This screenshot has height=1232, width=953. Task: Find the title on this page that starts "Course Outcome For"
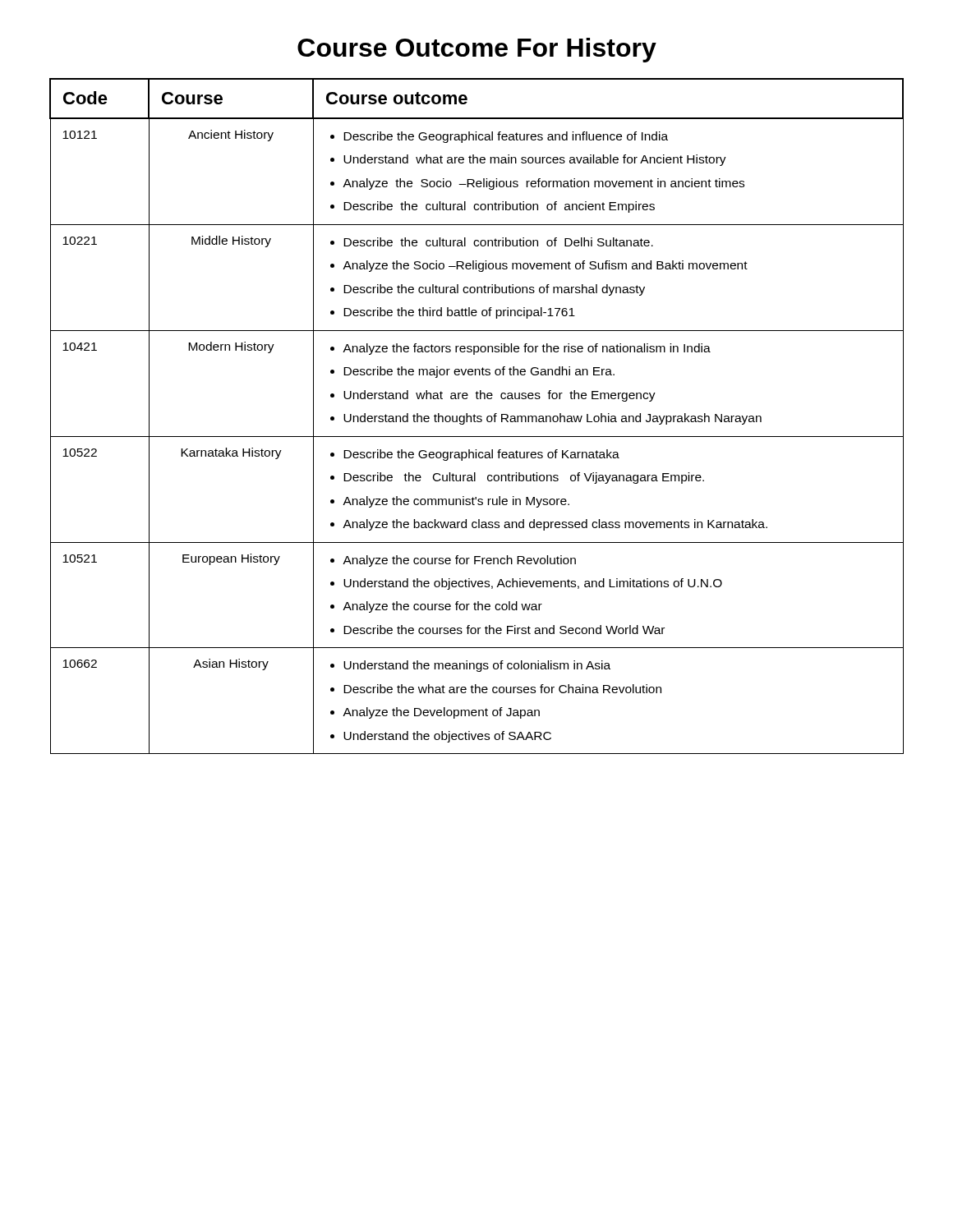476,48
